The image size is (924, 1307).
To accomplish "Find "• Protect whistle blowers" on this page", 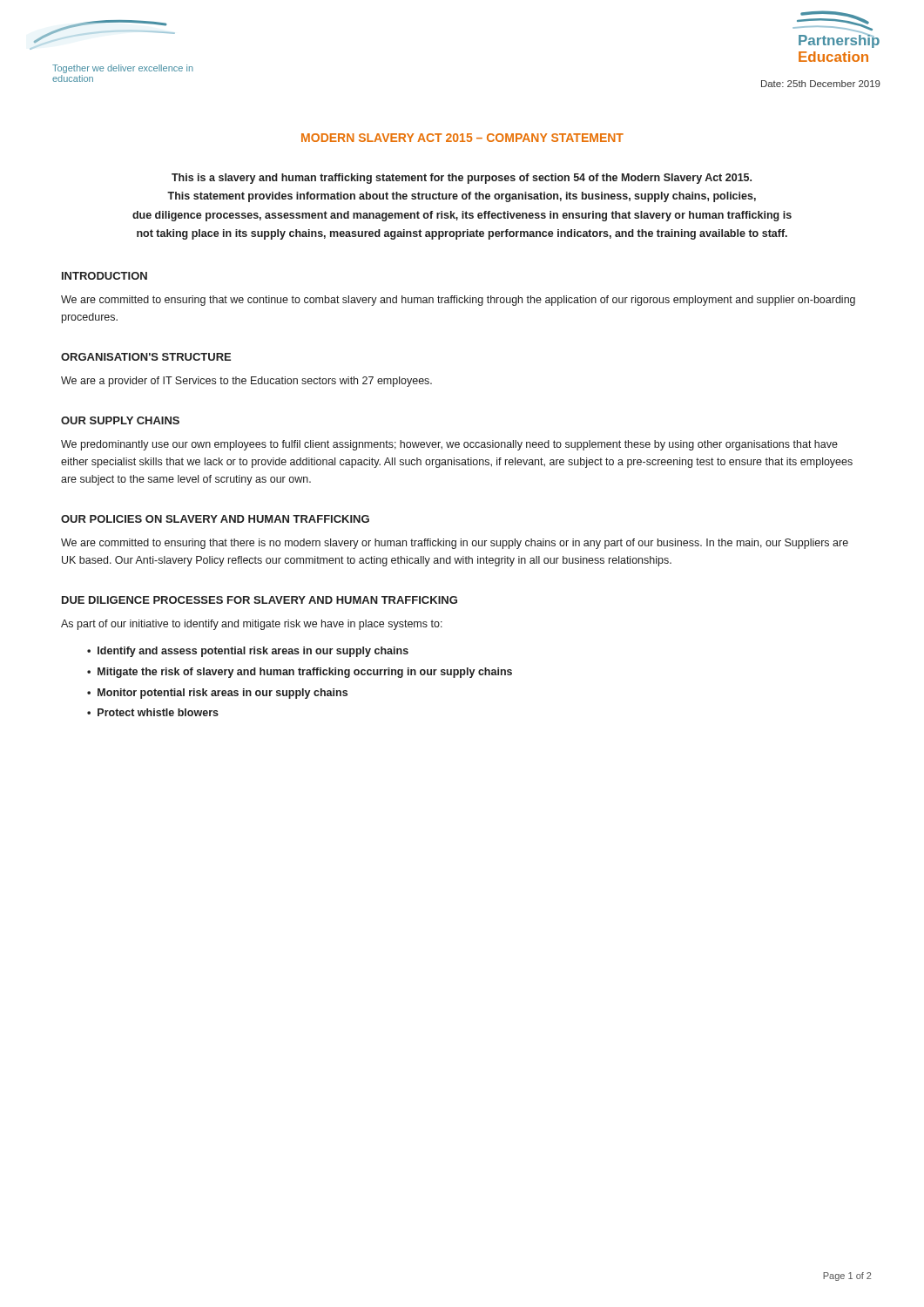I will (153, 713).
